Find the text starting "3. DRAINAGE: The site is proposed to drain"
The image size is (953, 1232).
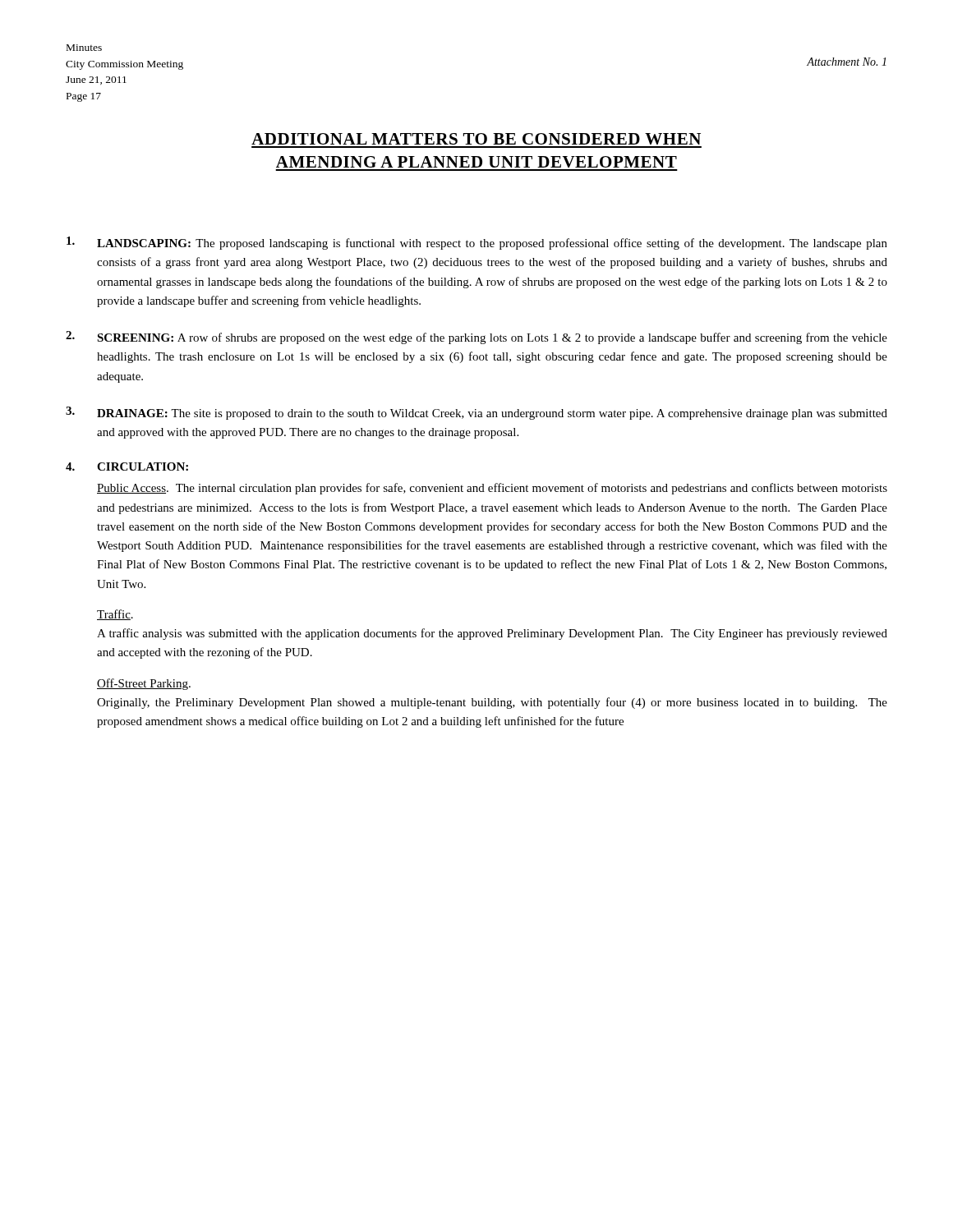(x=476, y=423)
